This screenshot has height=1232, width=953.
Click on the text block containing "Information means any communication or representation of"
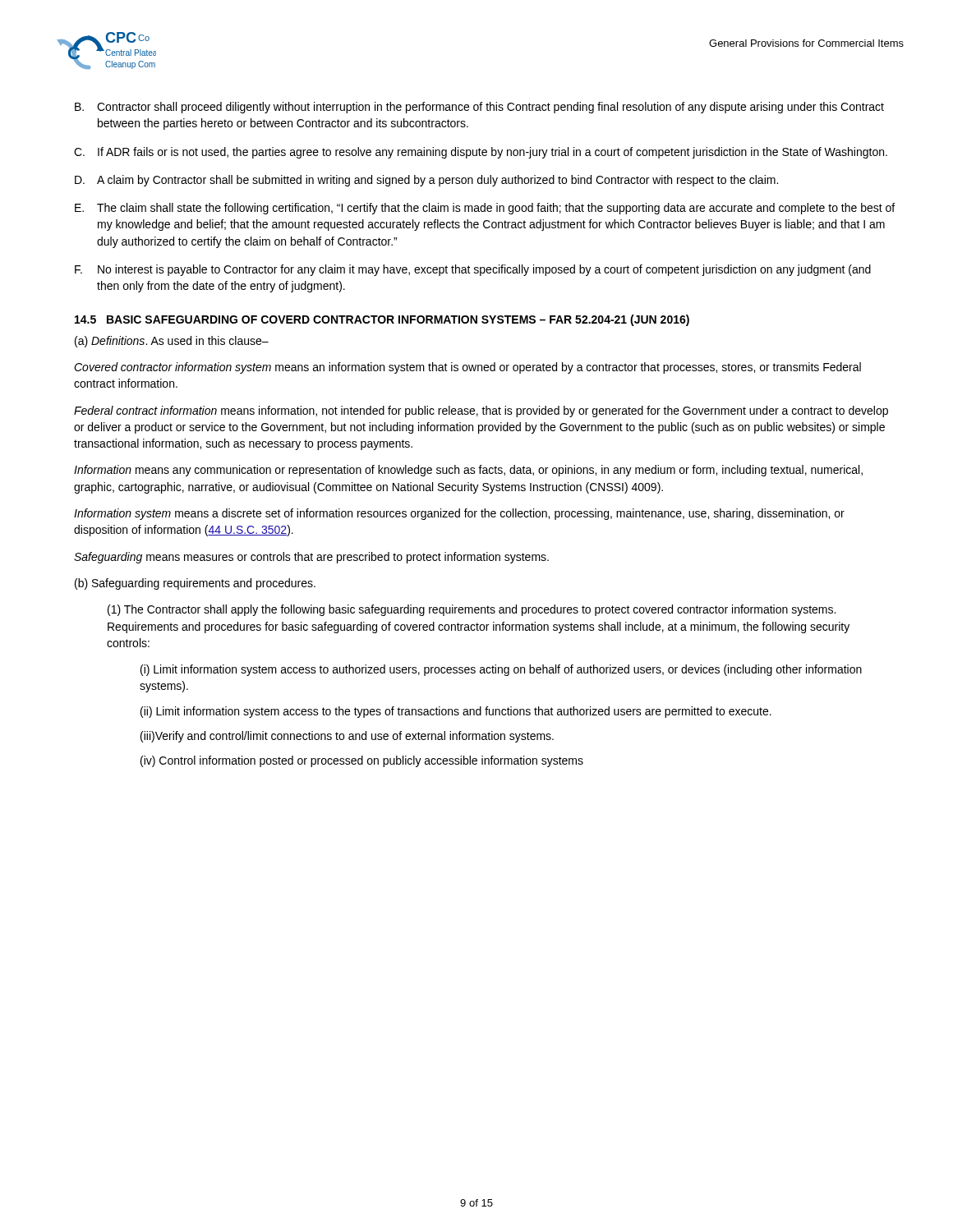tap(469, 479)
